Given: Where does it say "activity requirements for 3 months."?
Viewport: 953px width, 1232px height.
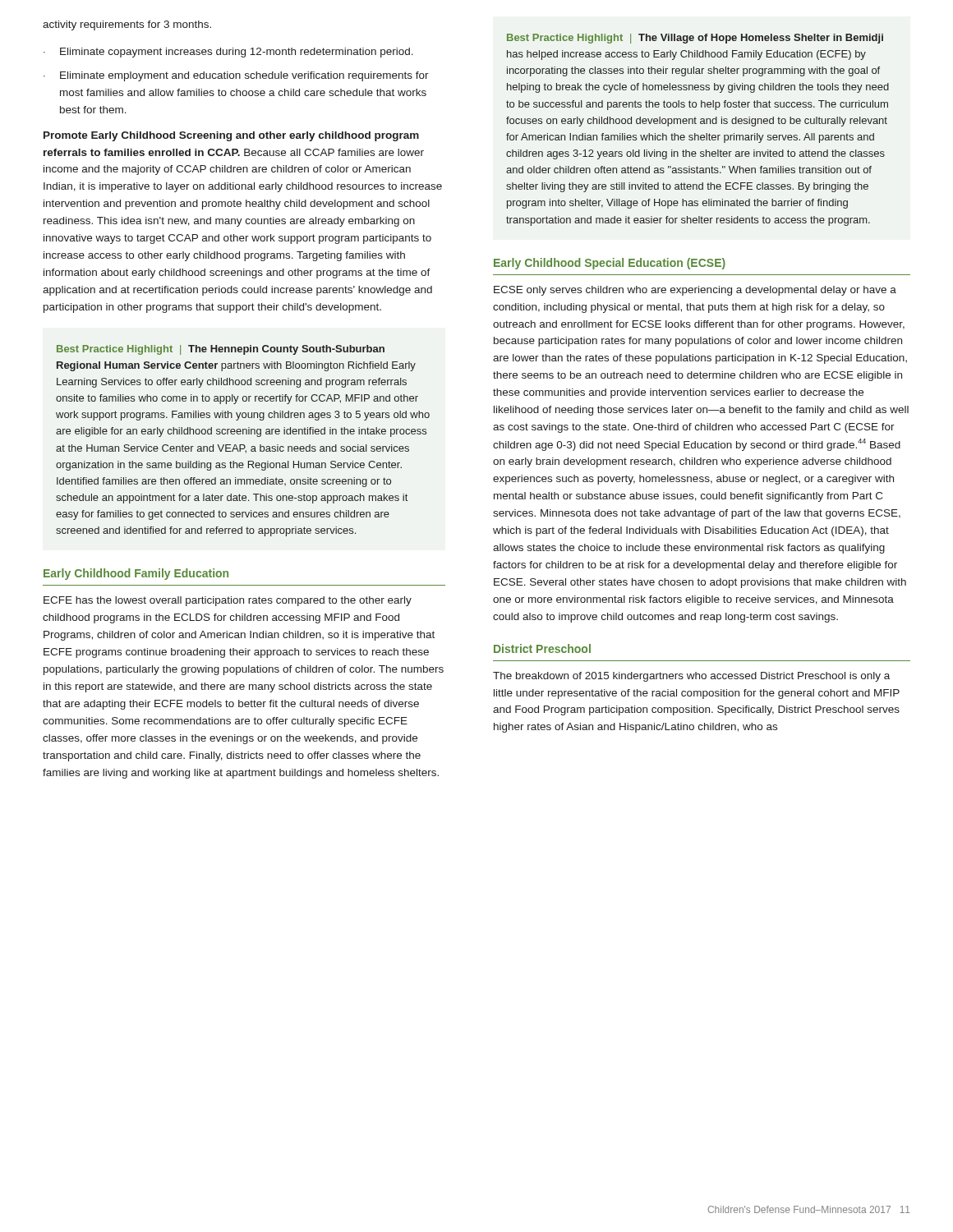Looking at the screenshot, I should pos(127,24).
